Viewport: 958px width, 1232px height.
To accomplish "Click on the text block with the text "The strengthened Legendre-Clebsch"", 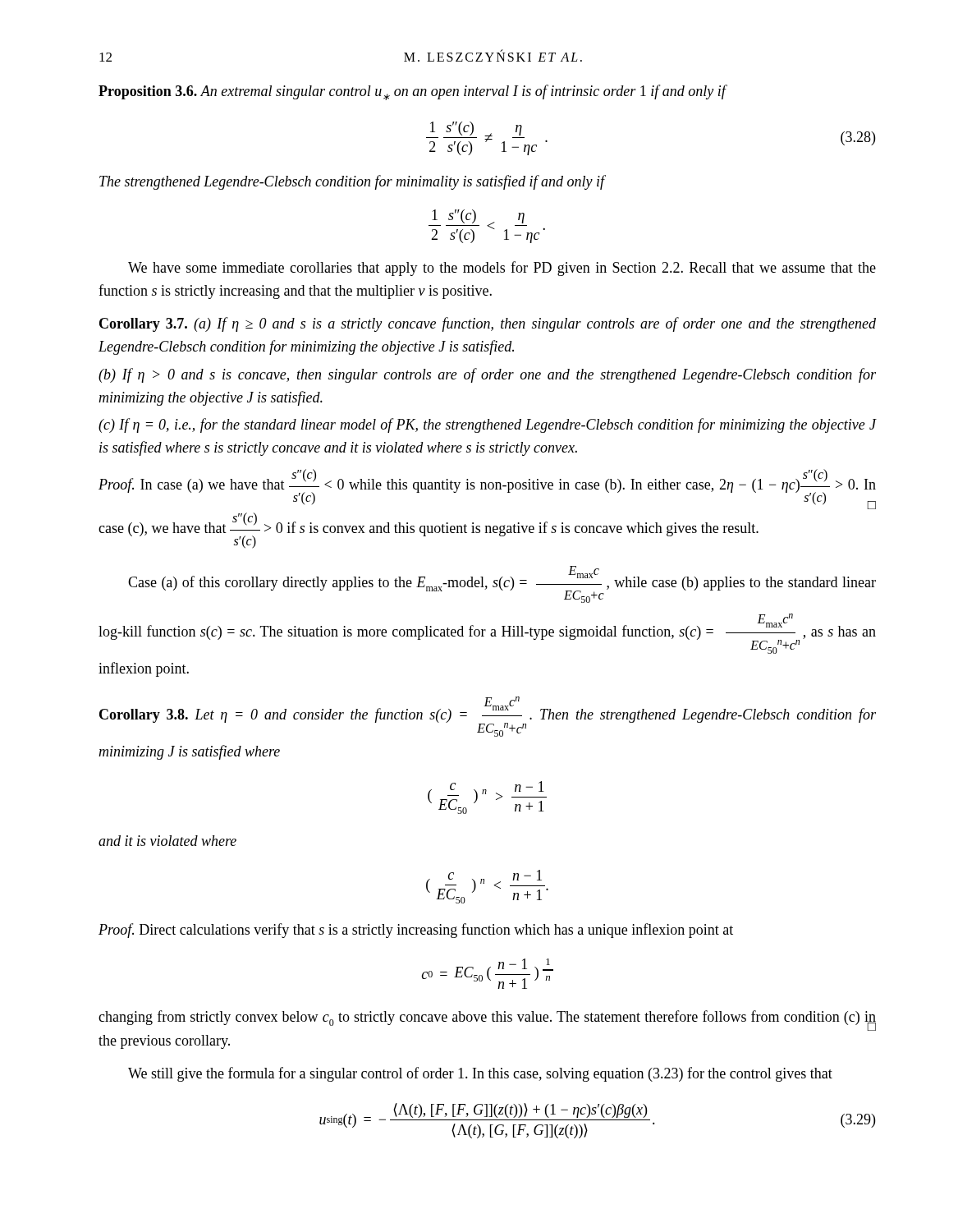I will point(487,182).
